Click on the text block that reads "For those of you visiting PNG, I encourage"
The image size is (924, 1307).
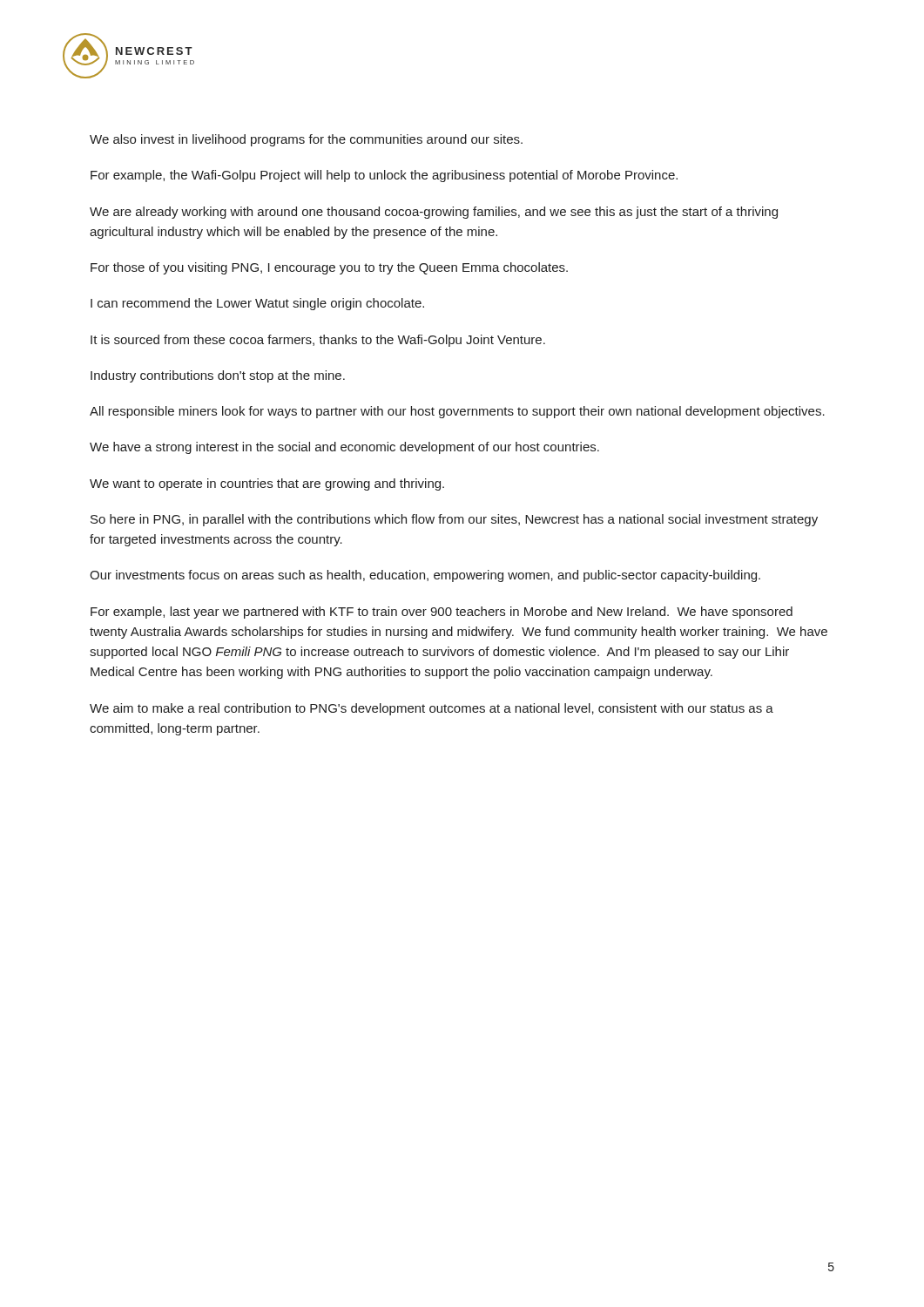pyautogui.click(x=329, y=267)
